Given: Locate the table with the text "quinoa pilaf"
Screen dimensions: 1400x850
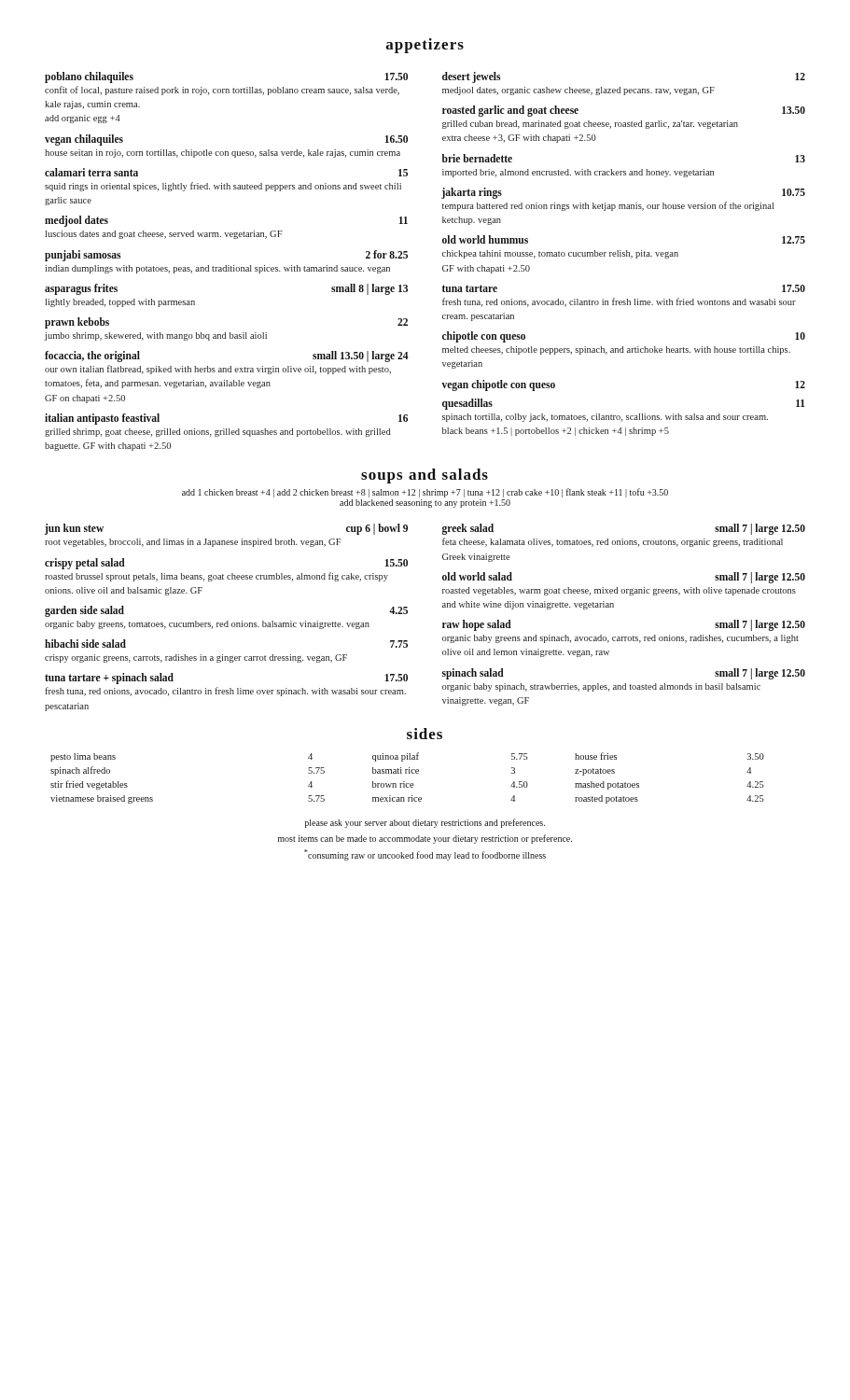Looking at the screenshot, I should pos(425,777).
